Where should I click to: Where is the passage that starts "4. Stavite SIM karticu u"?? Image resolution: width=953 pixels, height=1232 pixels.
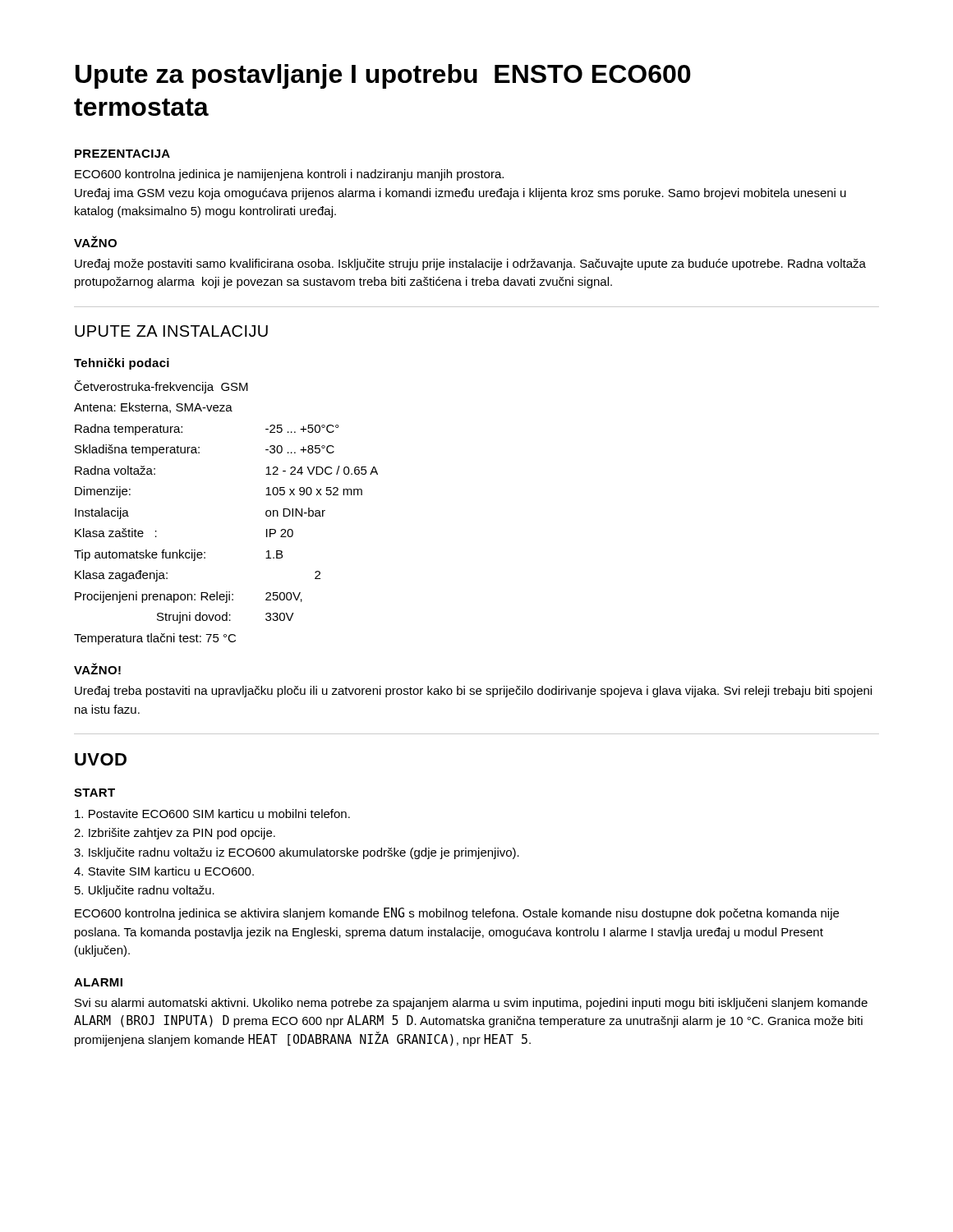164,871
